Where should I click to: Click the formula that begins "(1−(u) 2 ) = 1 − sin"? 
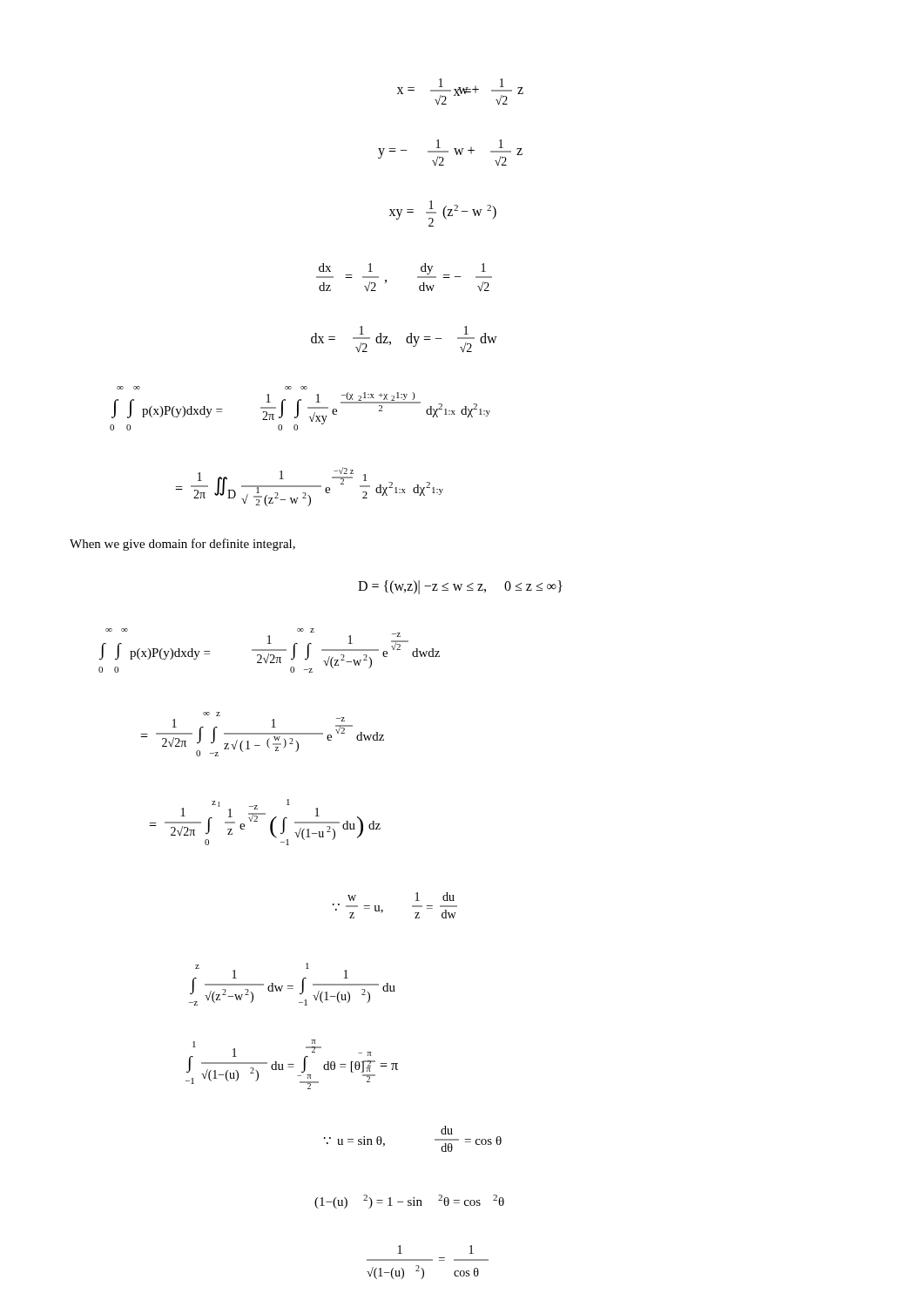462,1201
